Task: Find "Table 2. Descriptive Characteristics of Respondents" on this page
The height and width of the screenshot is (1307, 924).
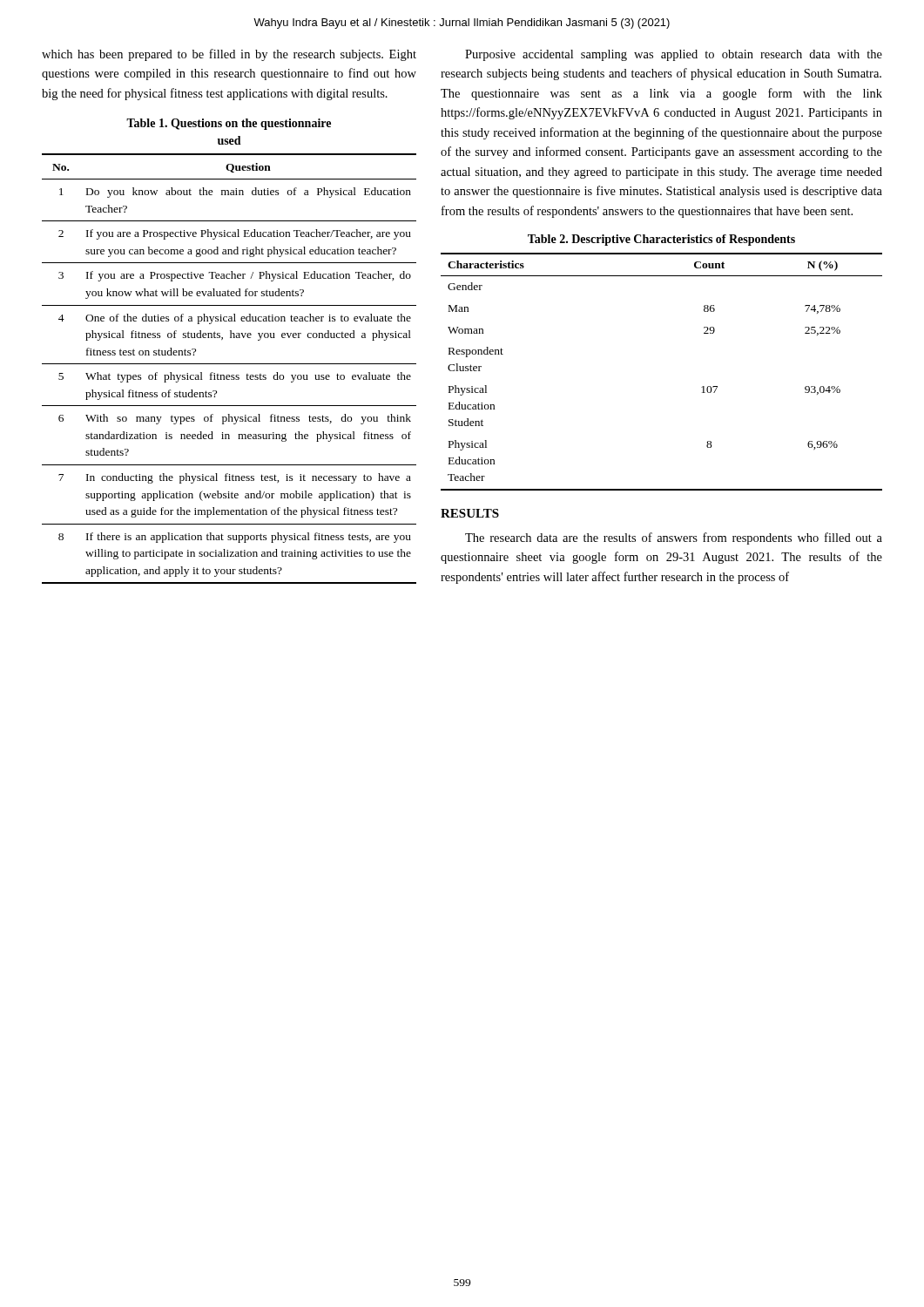Action: 661,239
